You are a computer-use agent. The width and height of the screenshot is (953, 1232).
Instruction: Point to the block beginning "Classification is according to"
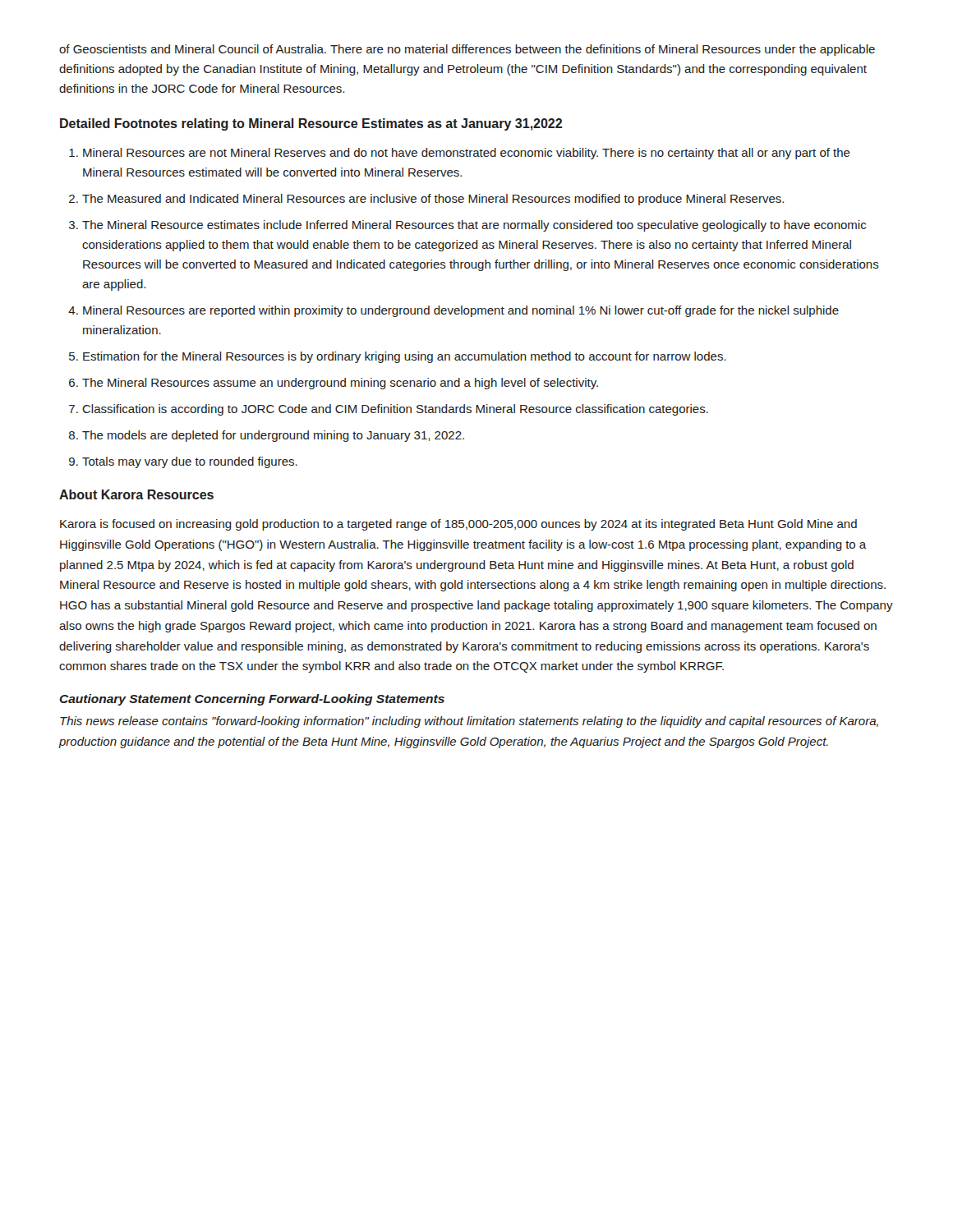click(x=395, y=409)
